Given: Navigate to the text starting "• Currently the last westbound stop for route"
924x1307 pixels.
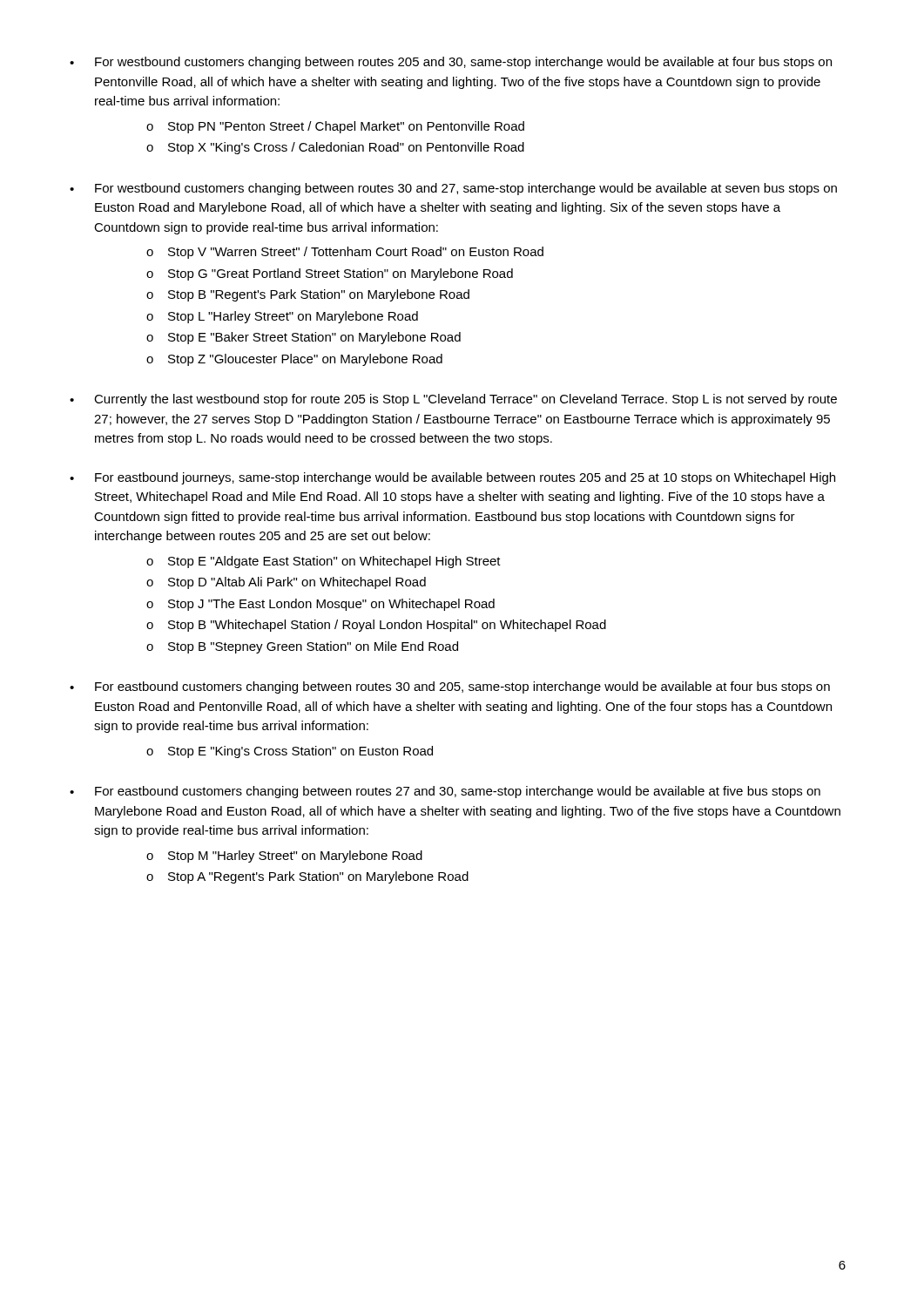Looking at the screenshot, I should tap(458, 419).
